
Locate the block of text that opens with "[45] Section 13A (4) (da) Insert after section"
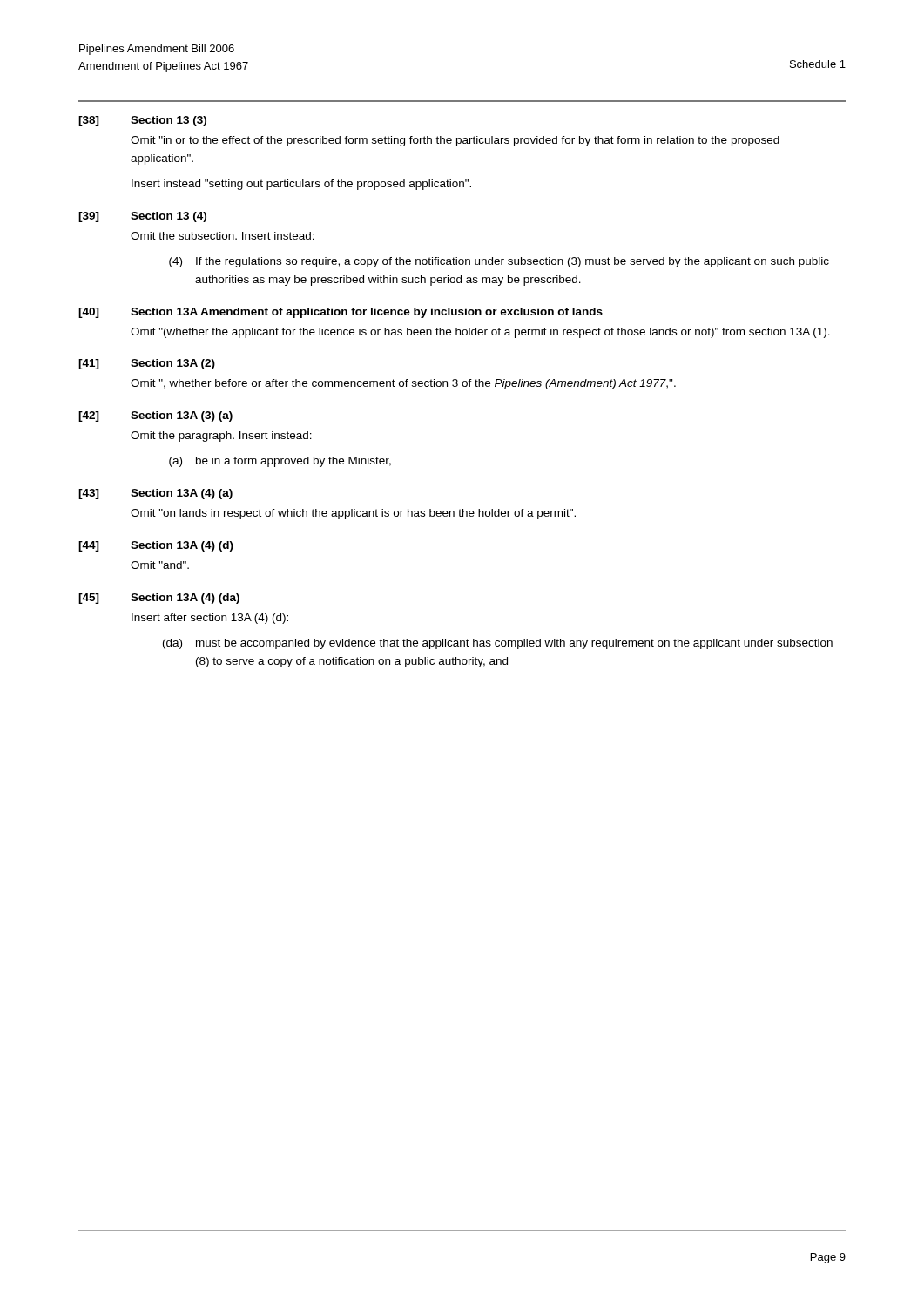coord(462,631)
